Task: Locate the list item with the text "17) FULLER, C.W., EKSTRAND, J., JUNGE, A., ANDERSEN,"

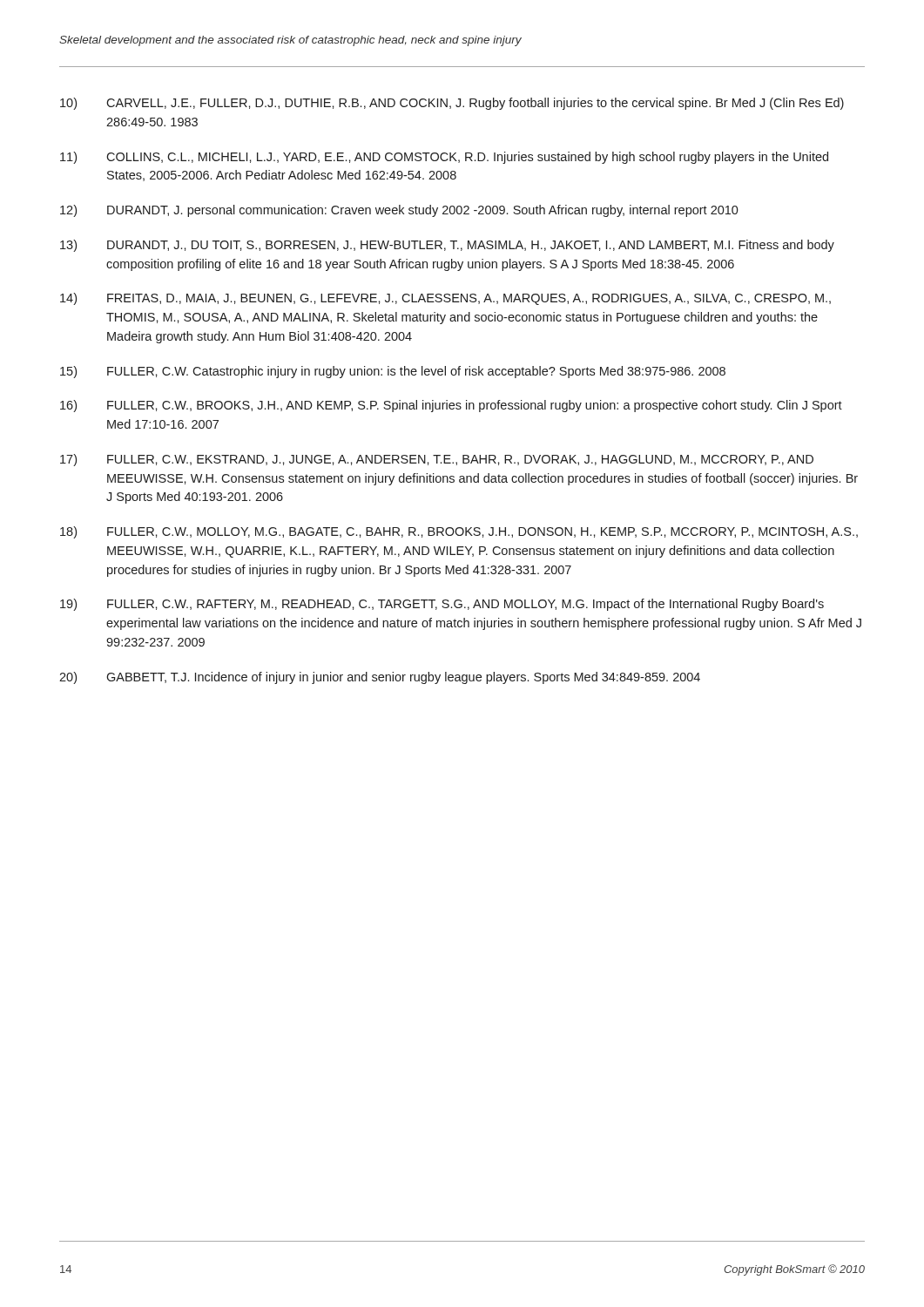Action: click(x=462, y=479)
